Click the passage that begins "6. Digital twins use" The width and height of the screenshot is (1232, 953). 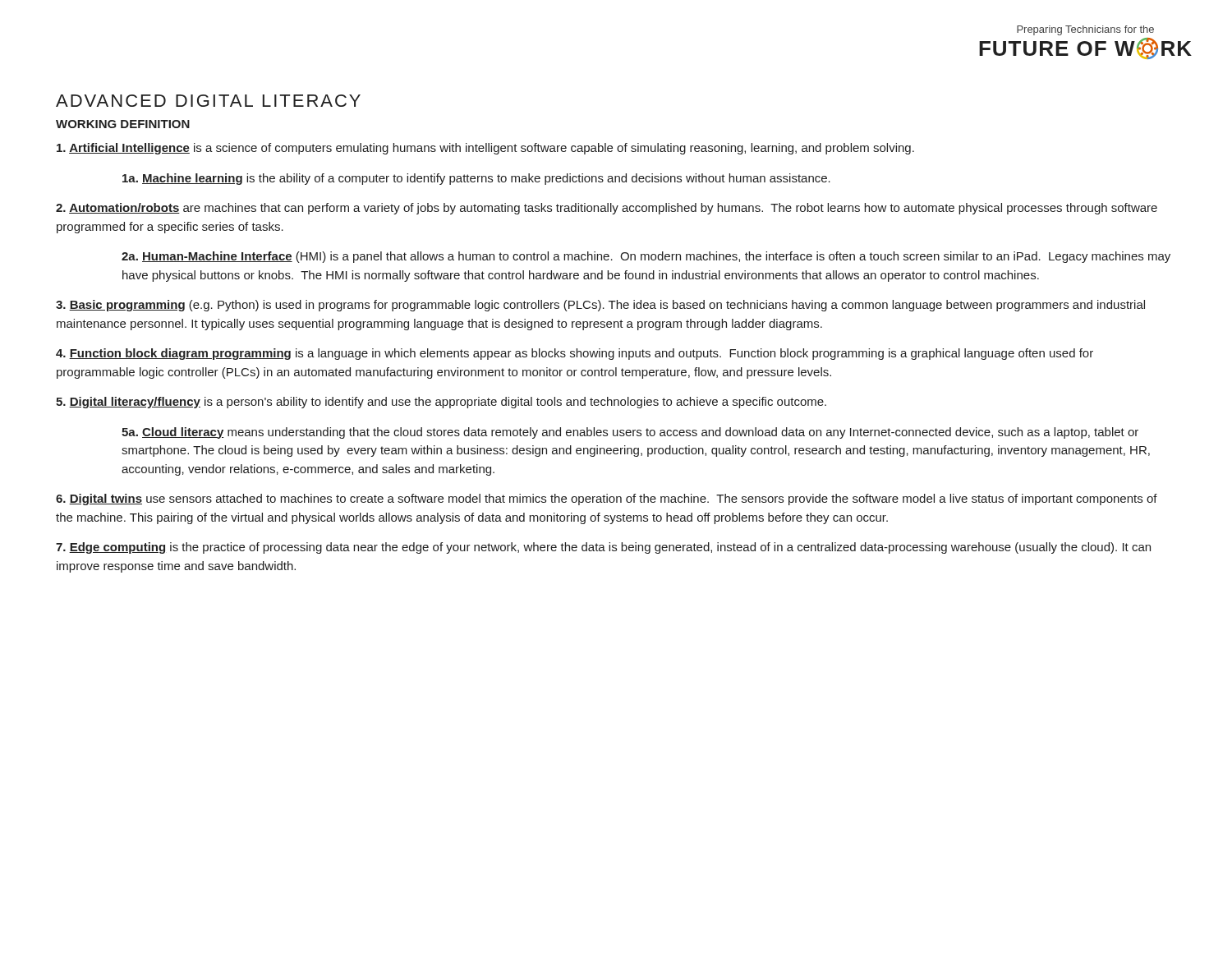(x=606, y=508)
